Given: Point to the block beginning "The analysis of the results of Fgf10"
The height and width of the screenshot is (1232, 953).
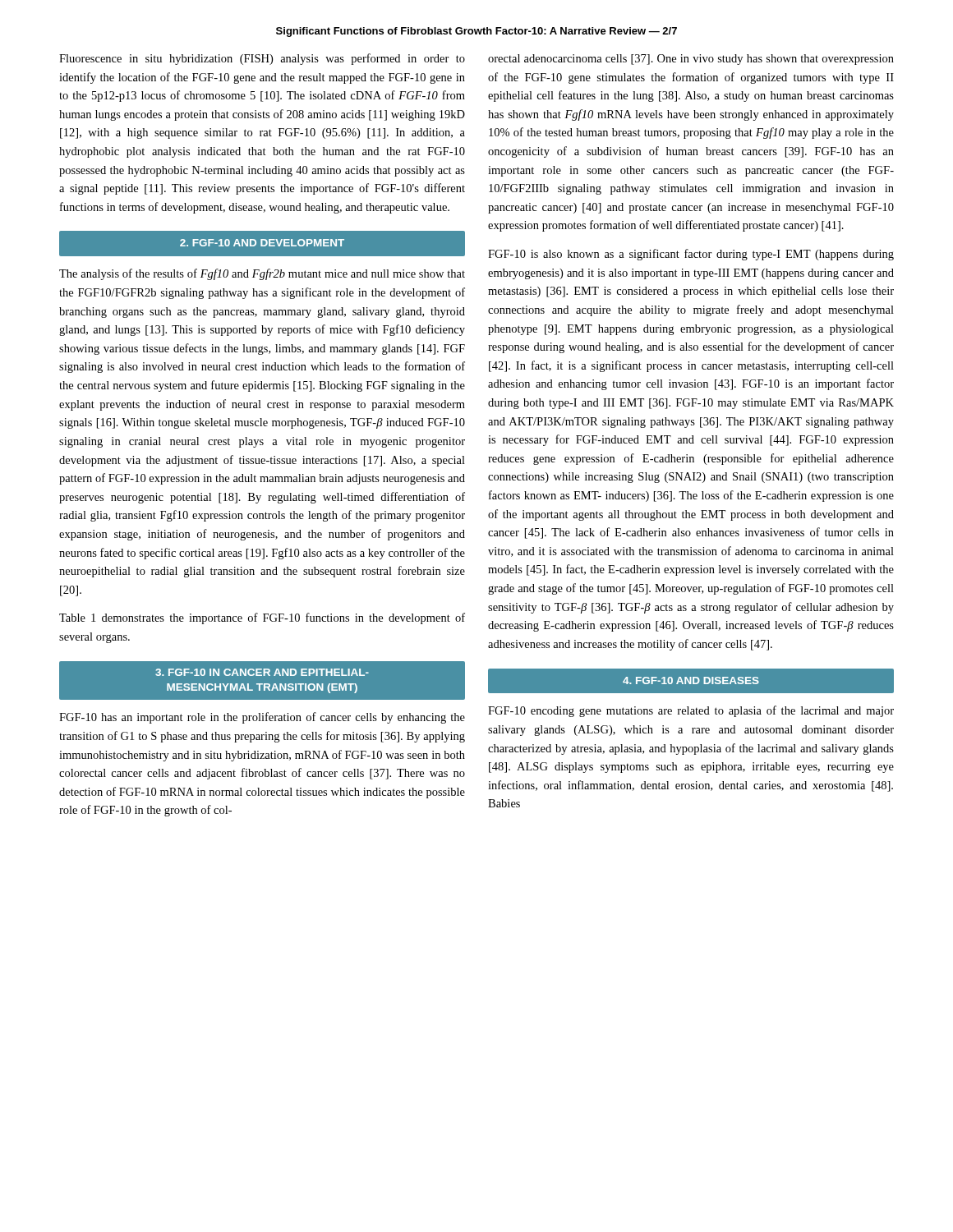Looking at the screenshot, I should pyautogui.click(x=262, y=432).
